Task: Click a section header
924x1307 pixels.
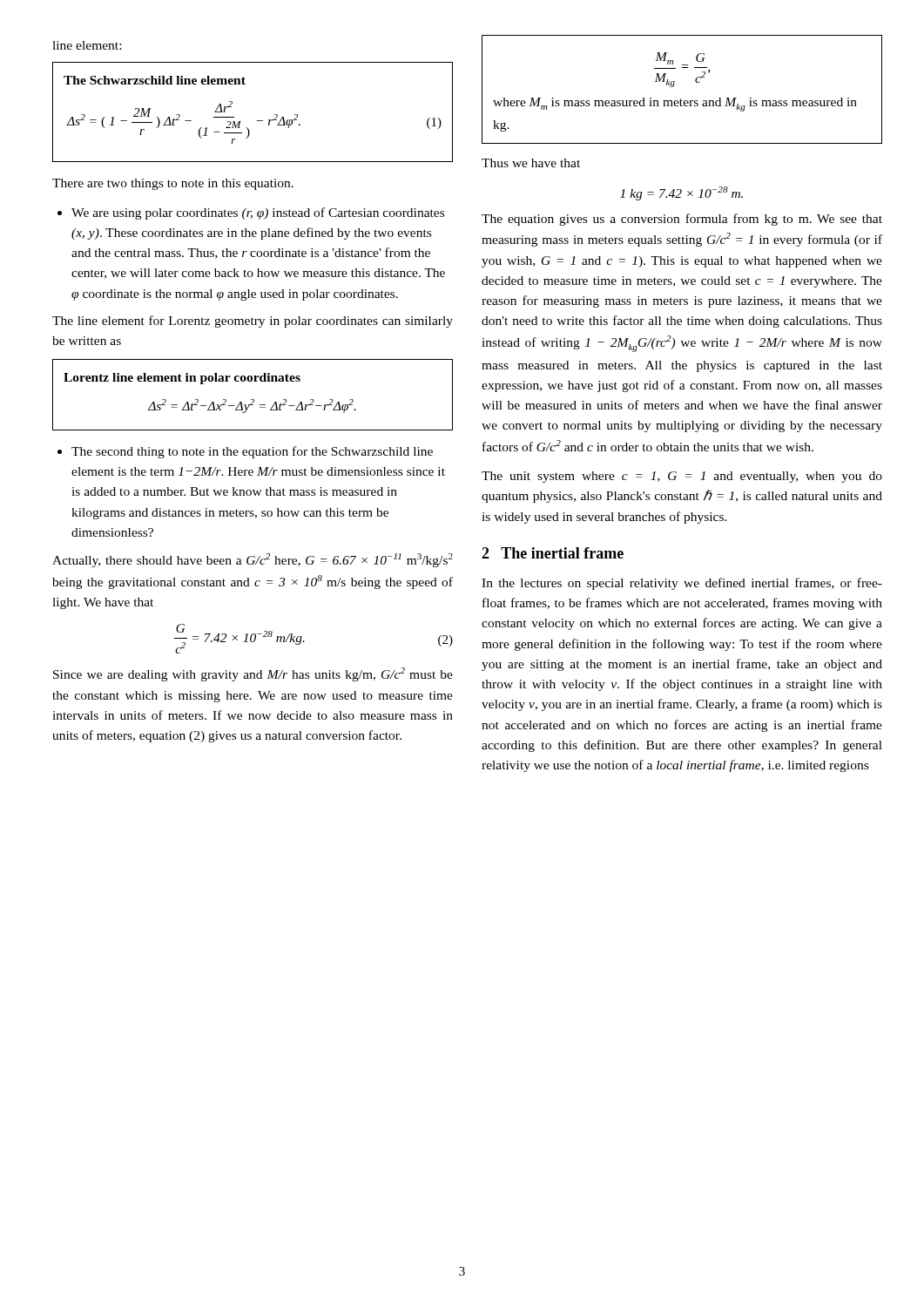Action: pos(553,553)
